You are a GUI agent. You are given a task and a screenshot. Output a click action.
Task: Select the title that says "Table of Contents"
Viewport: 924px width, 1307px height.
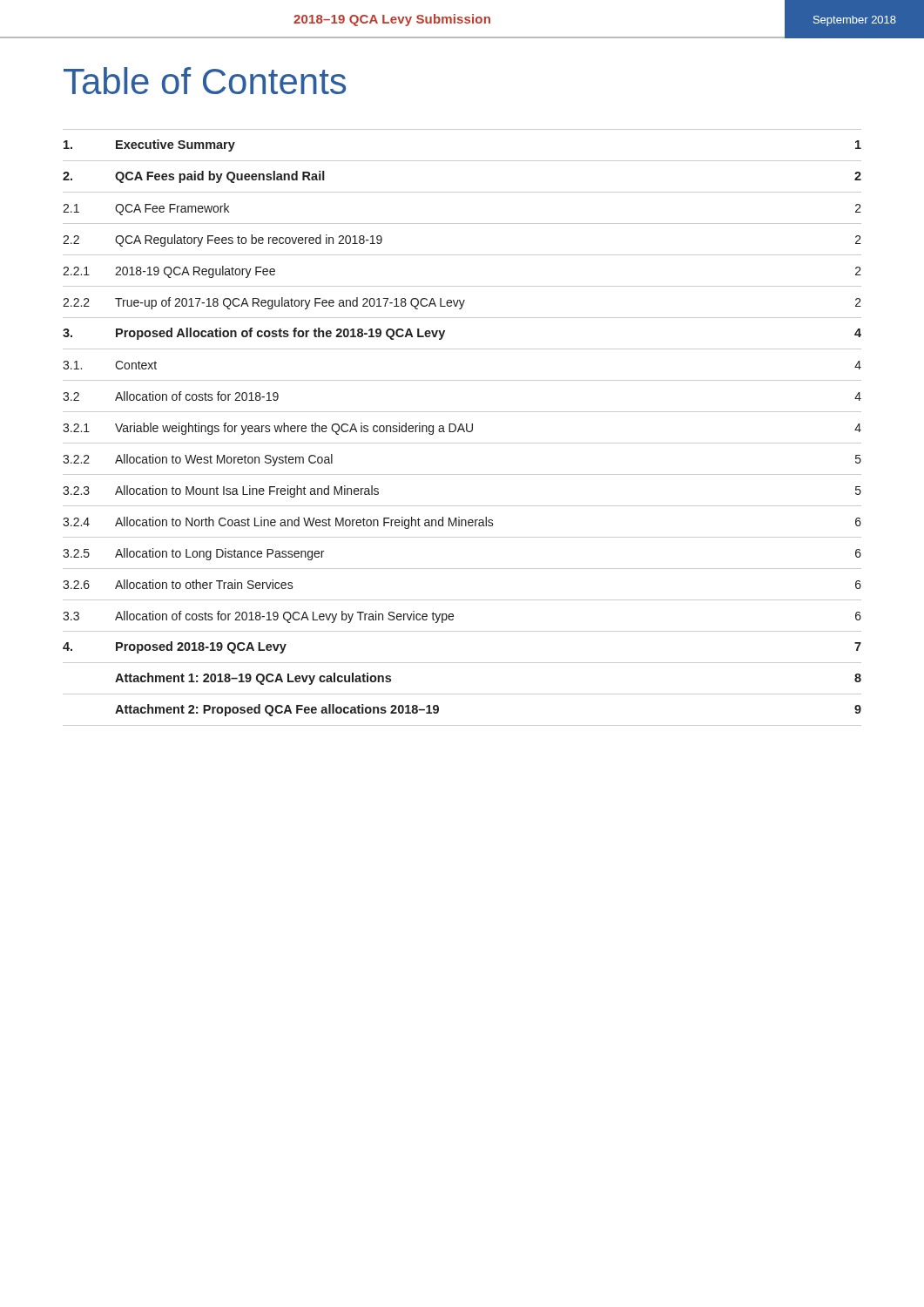click(205, 81)
